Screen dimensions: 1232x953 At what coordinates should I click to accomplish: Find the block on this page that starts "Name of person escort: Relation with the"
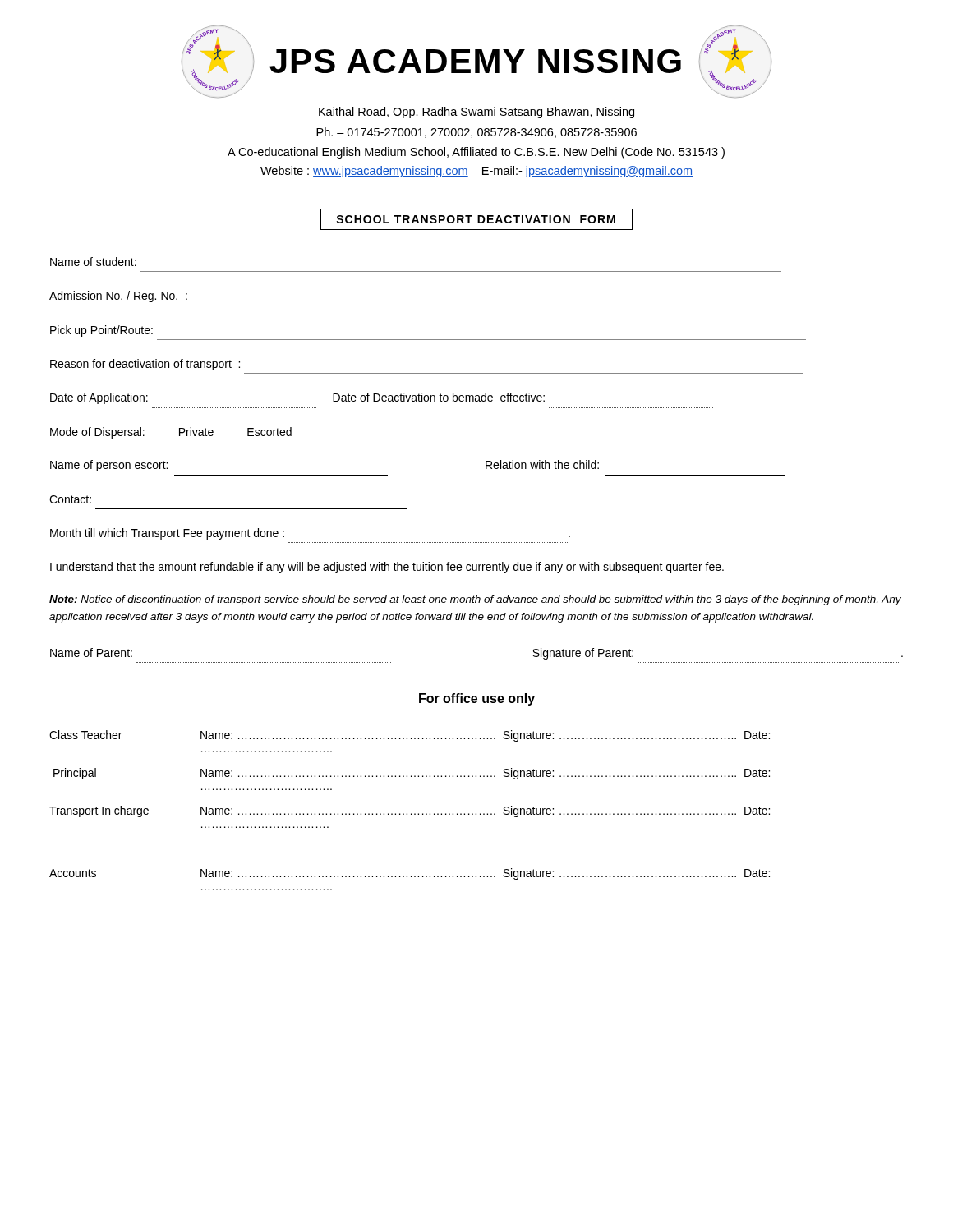point(476,466)
